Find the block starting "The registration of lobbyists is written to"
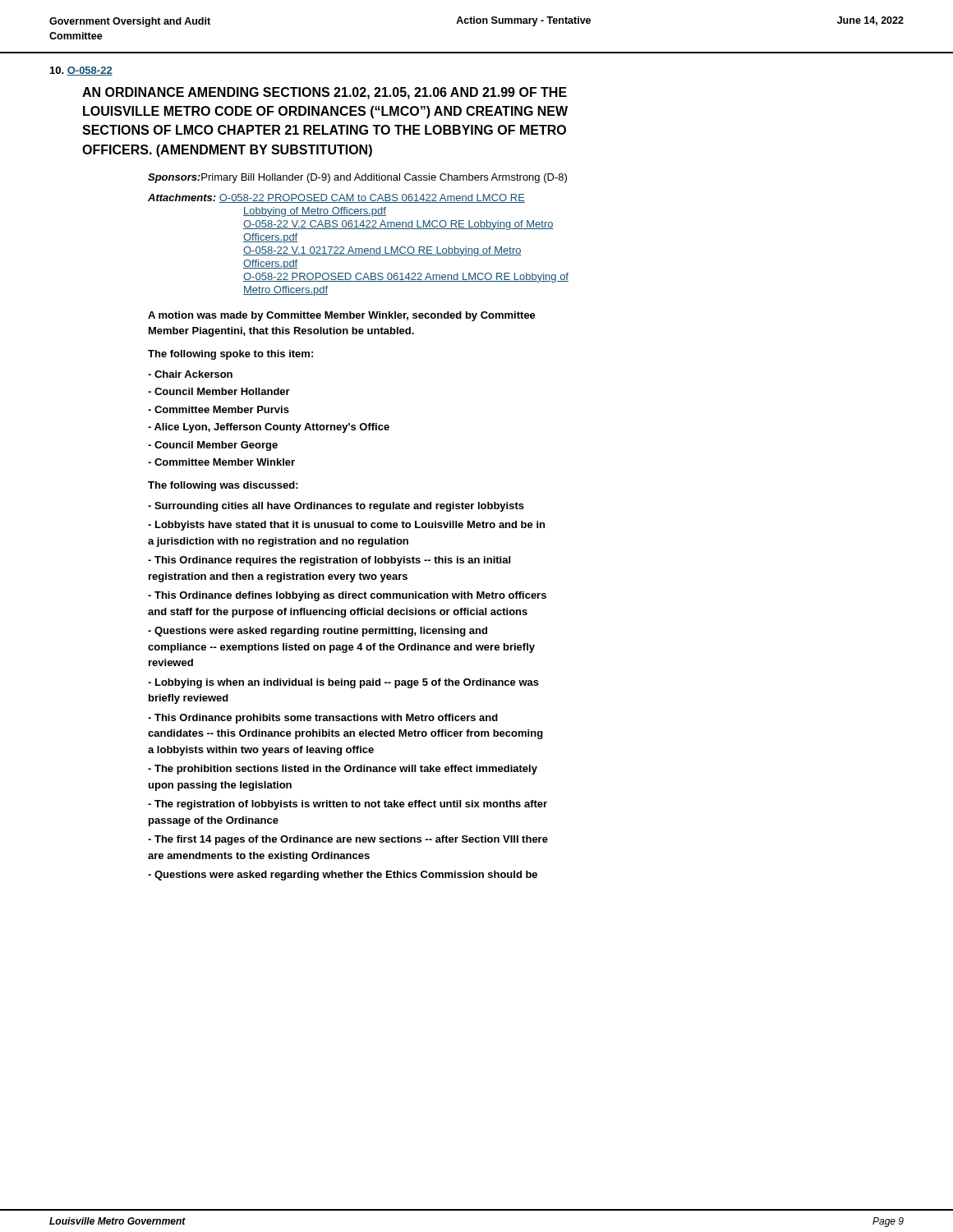This screenshot has width=953, height=1232. coord(348,812)
